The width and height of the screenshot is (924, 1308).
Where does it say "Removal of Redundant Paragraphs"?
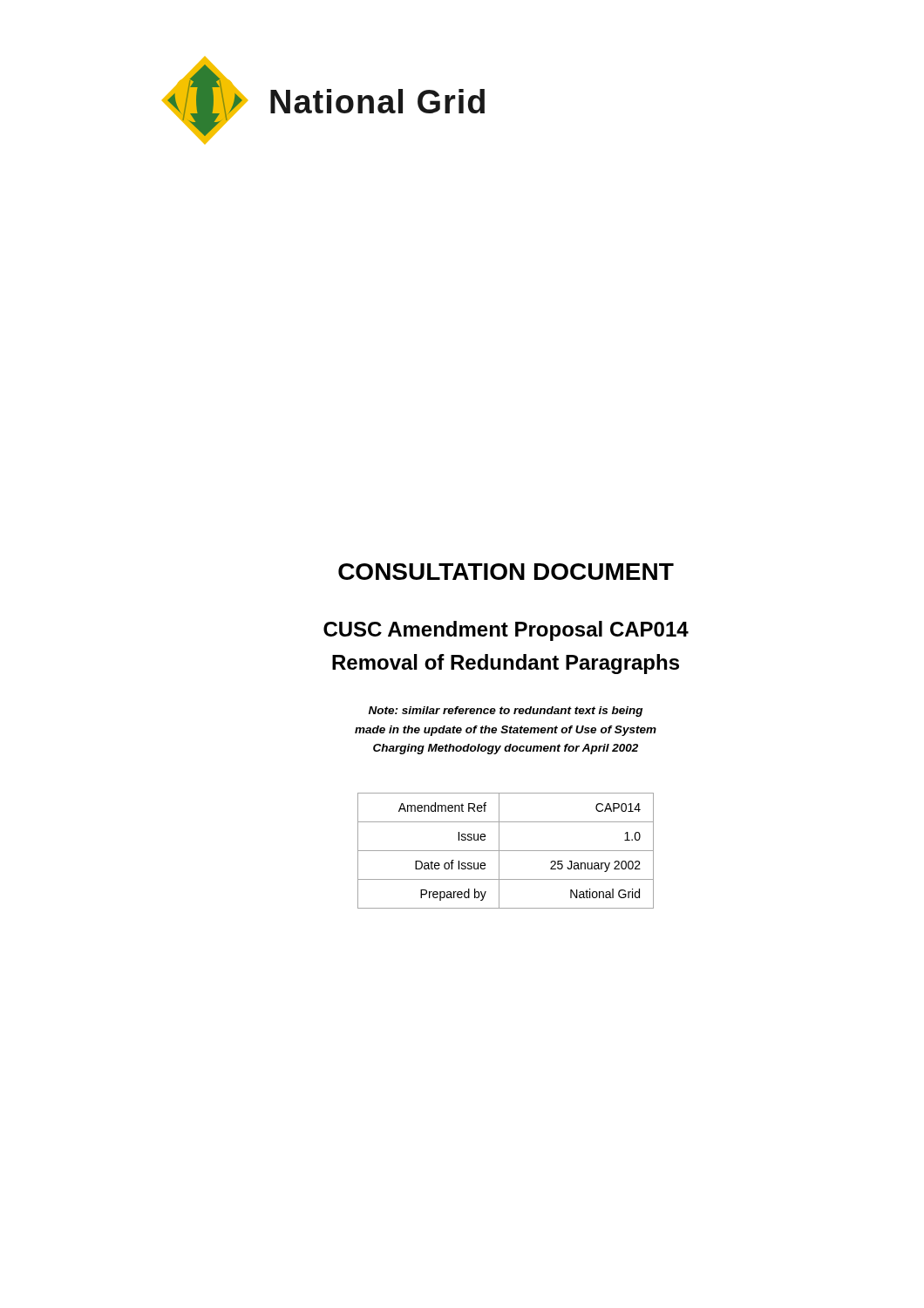click(x=506, y=662)
